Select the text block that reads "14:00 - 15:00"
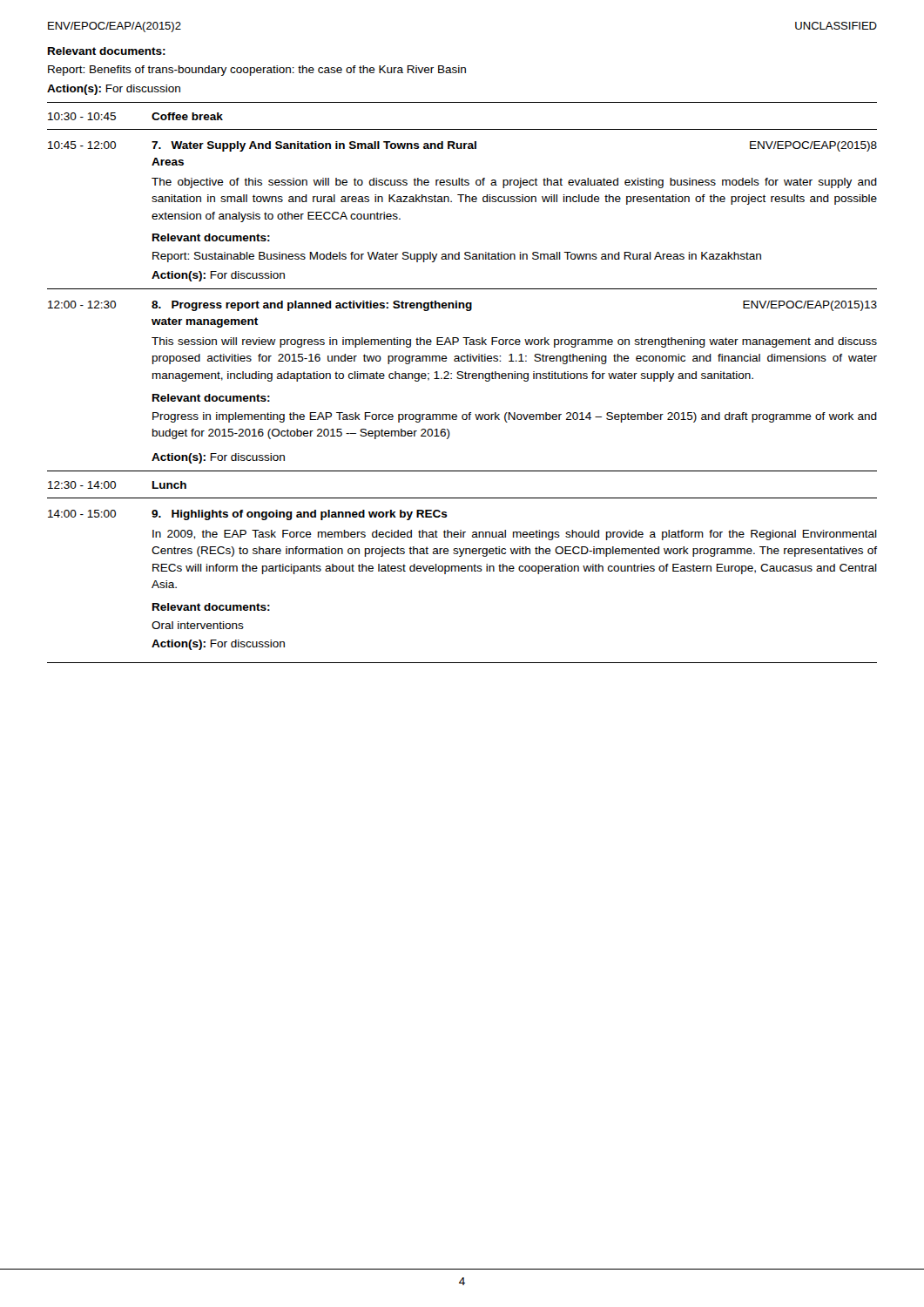This screenshot has height=1307, width=924. click(x=462, y=580)
